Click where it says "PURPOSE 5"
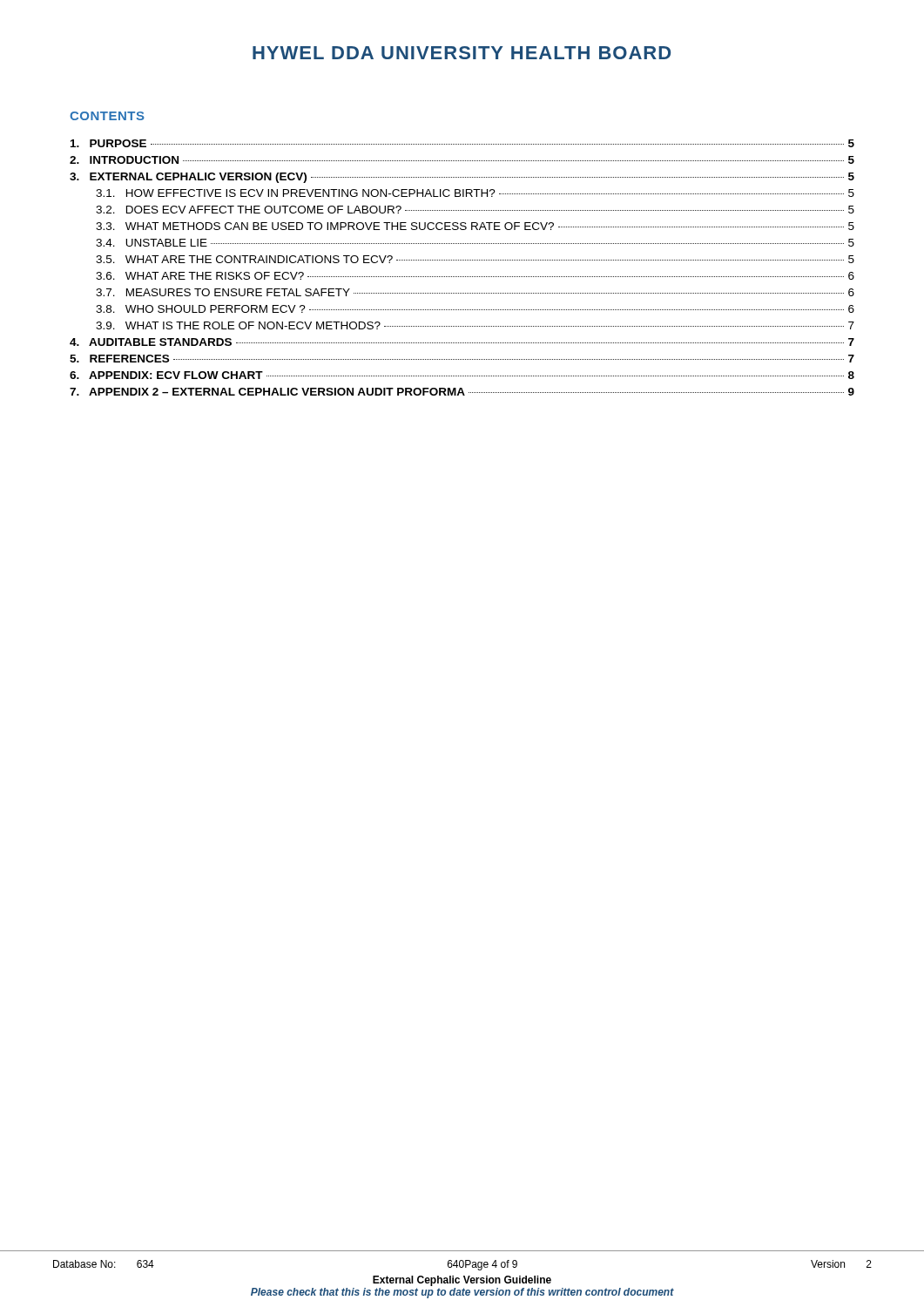The width and height of the screenshot is (924, 1307). [462, 143]
